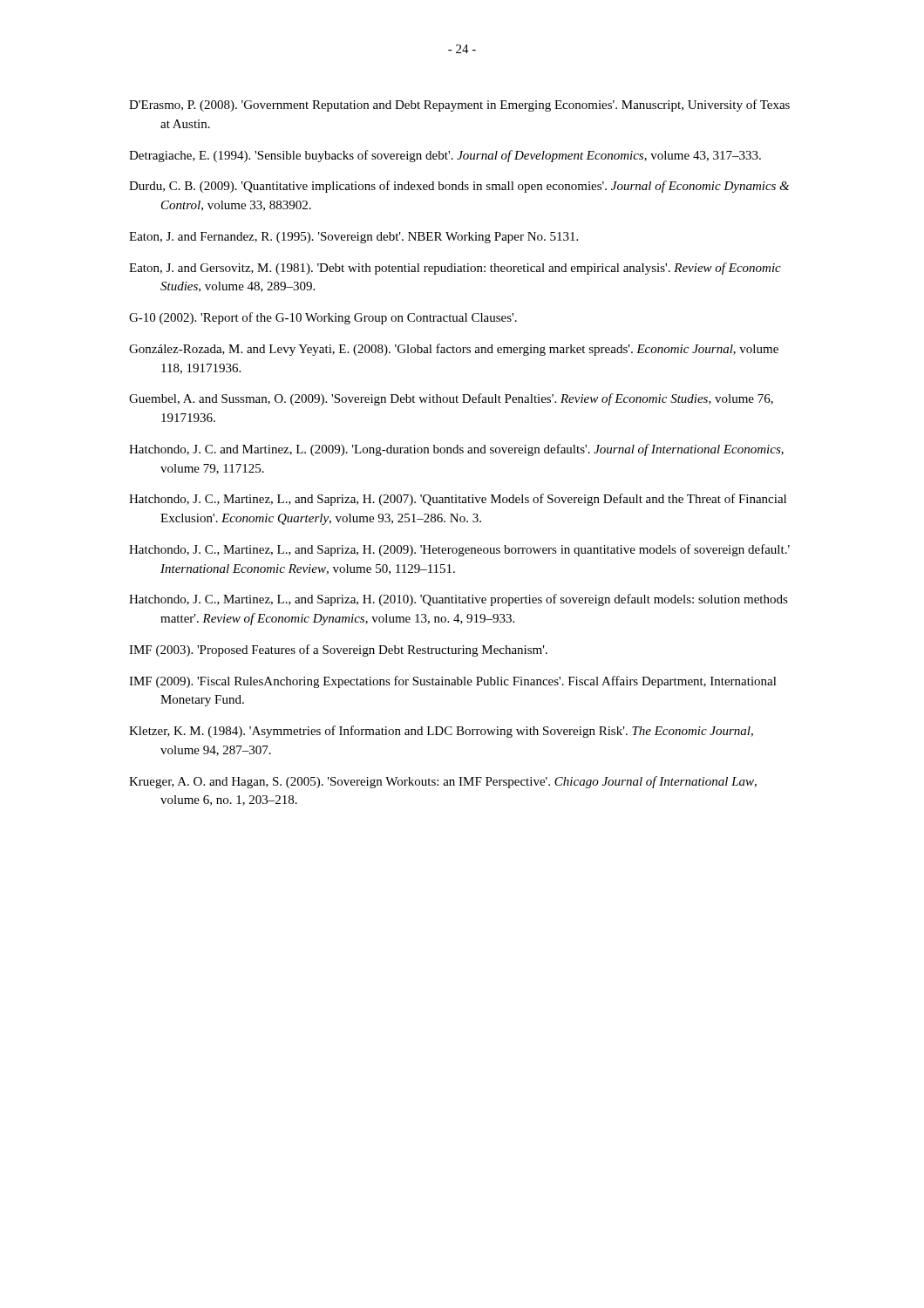Click the passage that begins "Eaton, J. and Gersovitz, M."

(x=455, y=277)
